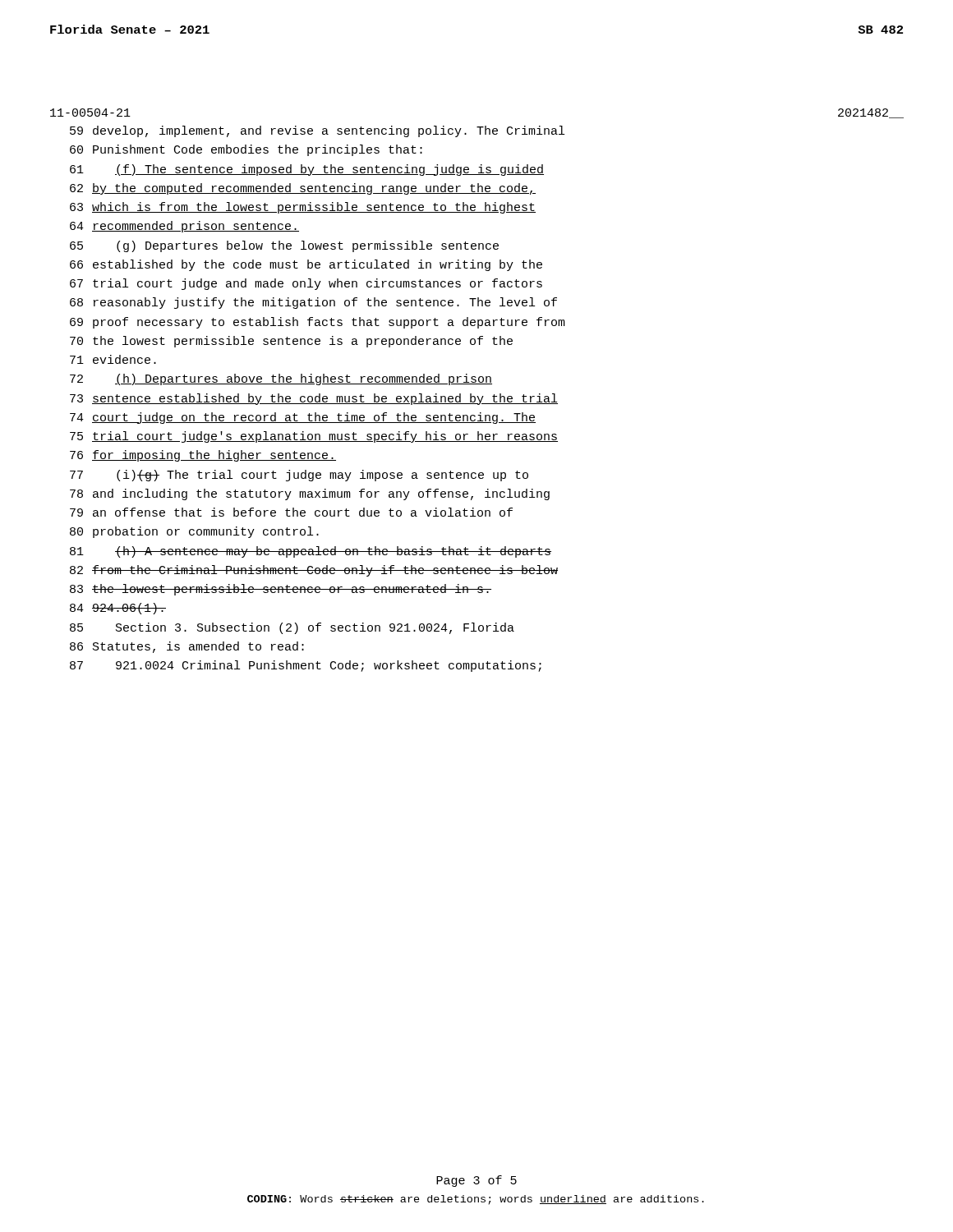
Task: Select the text block that reads "73 sentence established"
Action: click(476, 399)
